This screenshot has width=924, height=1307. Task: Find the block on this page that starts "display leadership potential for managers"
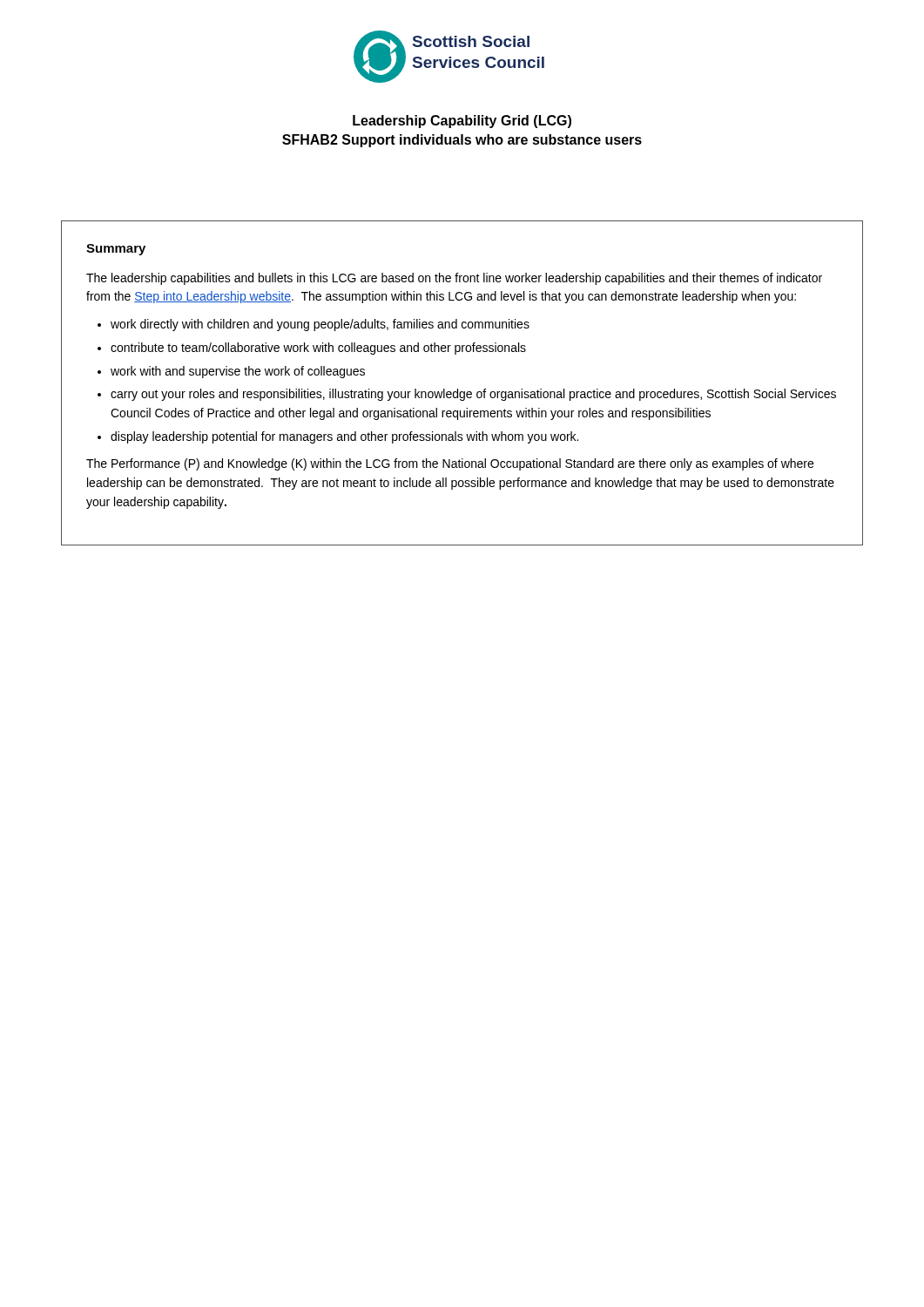tap(345, 436)
